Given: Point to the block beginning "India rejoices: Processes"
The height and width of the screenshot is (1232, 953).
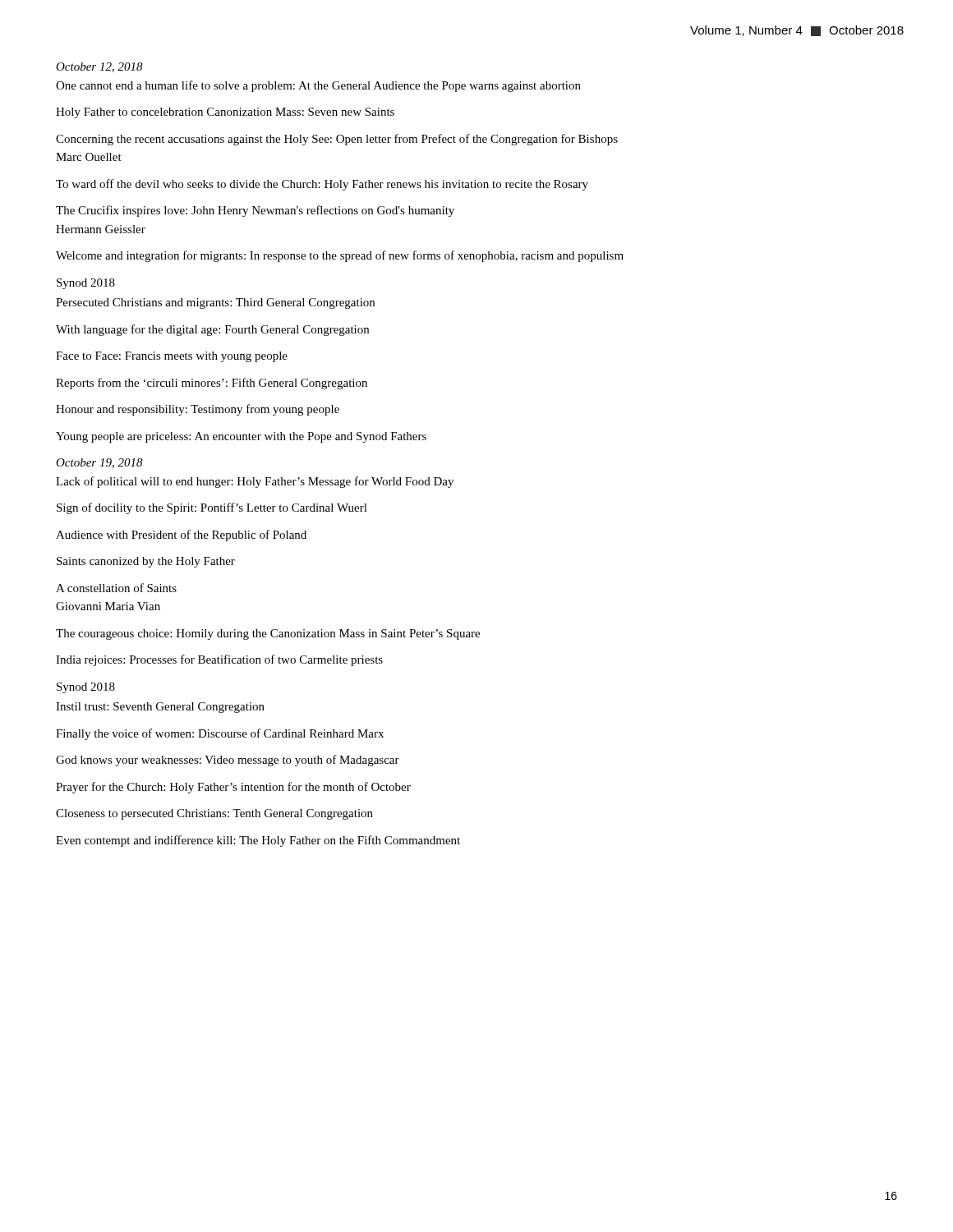Looking at the screenshot, I should point(219,660).
